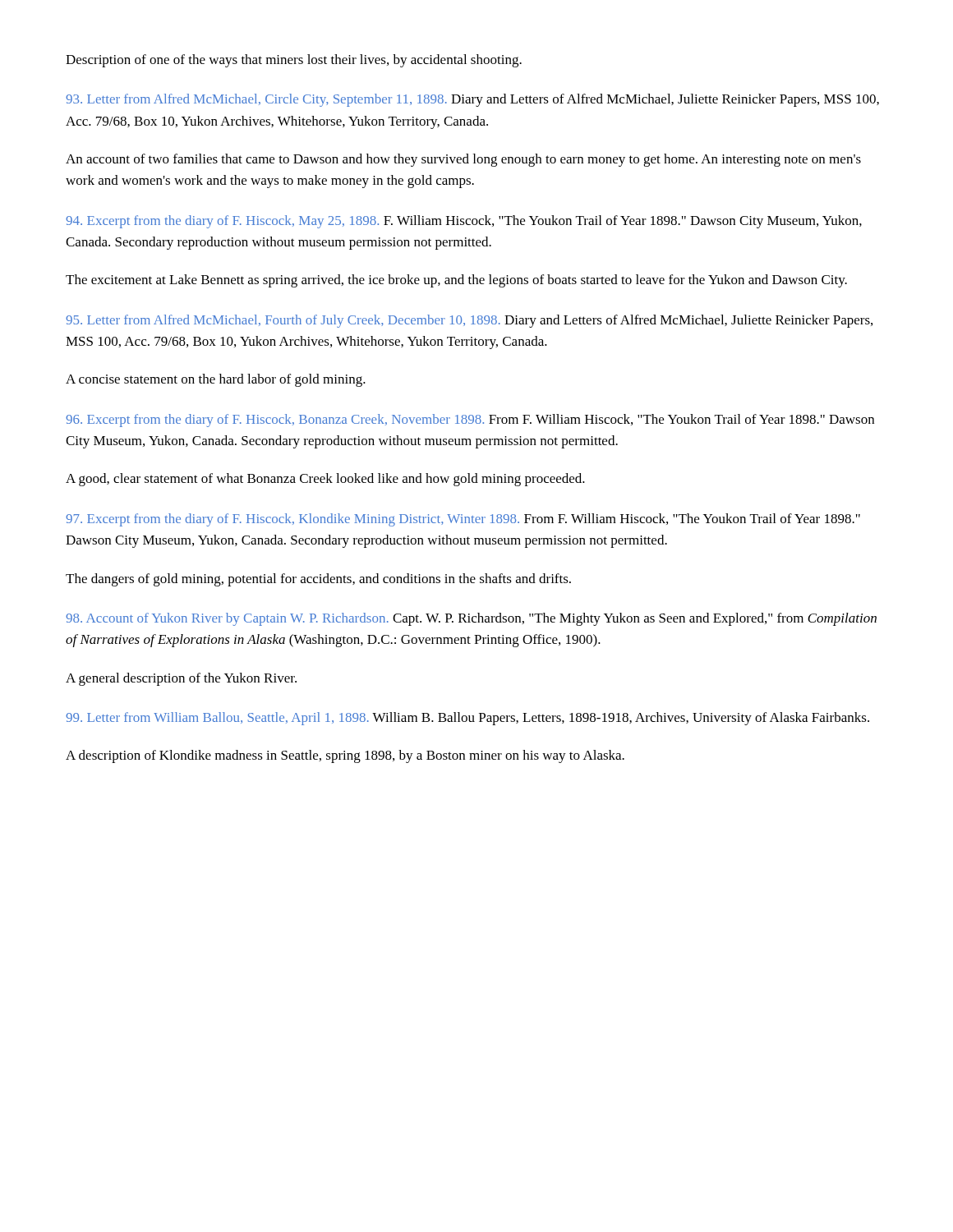Click on the text block containing "A good, clear statement of"

click(326, 479)
